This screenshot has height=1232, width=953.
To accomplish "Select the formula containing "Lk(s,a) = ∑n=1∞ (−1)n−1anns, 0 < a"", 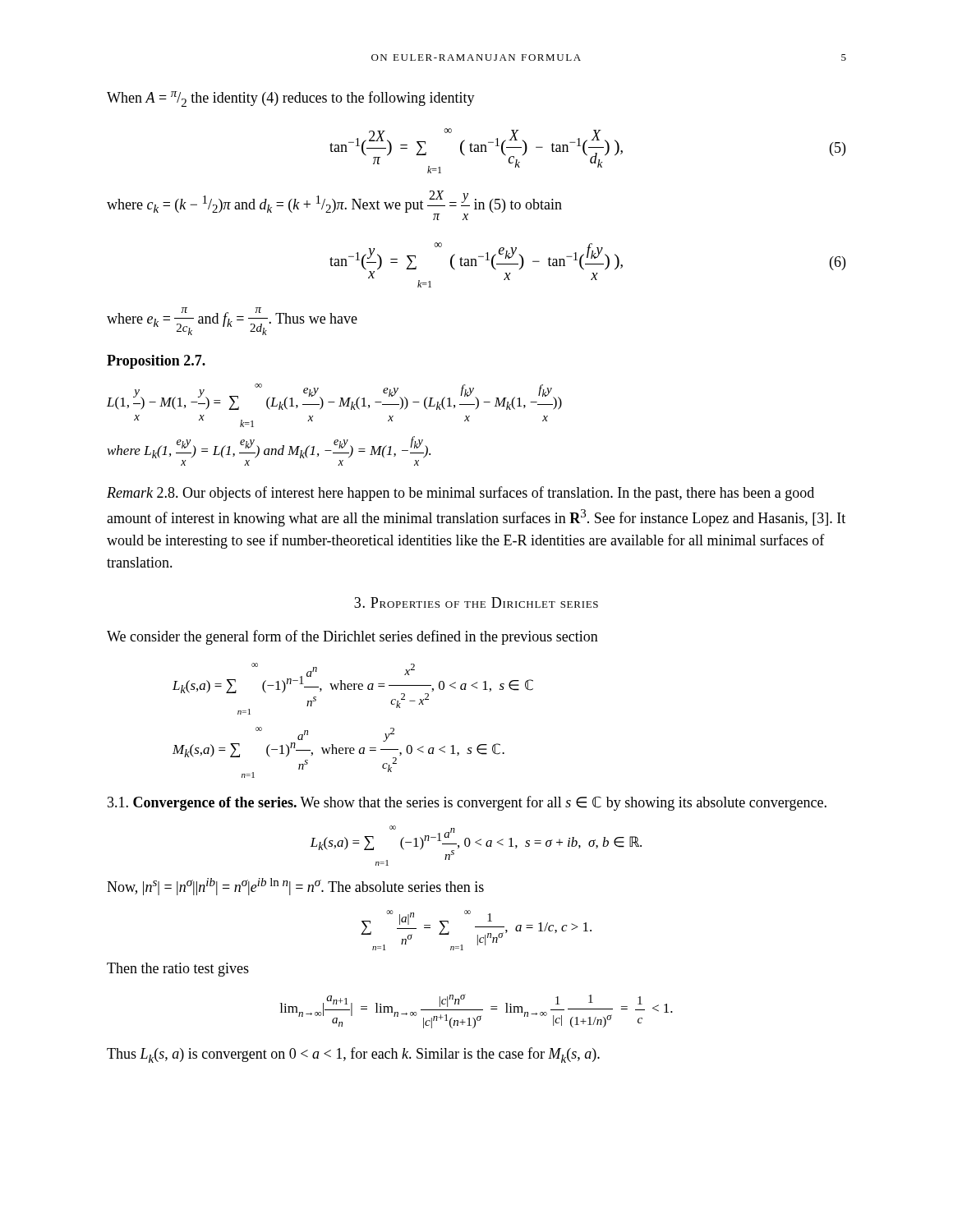I will [476, 844].
